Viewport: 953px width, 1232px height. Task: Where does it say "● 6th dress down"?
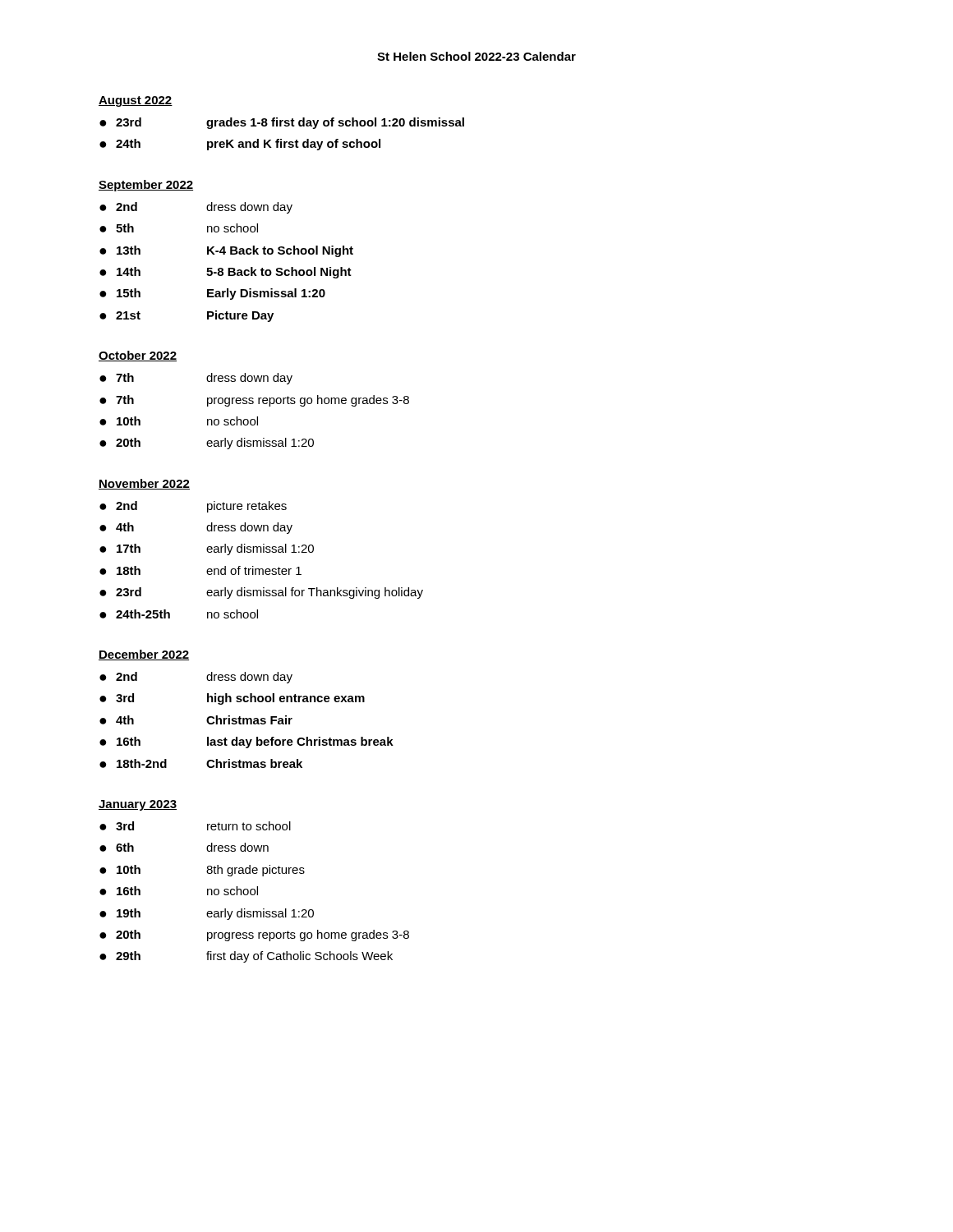(121, 847)
